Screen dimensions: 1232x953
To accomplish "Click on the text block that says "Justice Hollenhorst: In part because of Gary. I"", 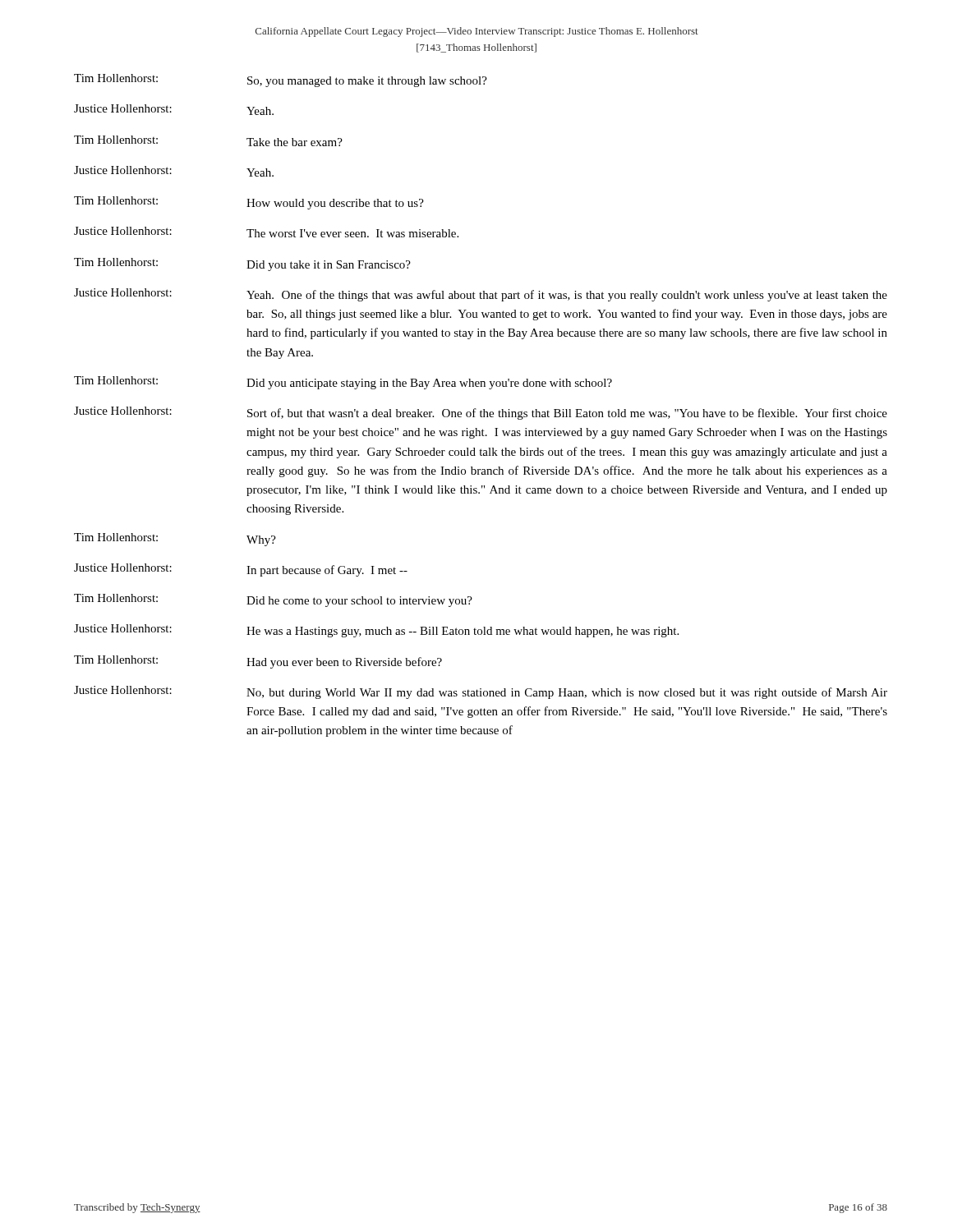I will pos(125,570).
